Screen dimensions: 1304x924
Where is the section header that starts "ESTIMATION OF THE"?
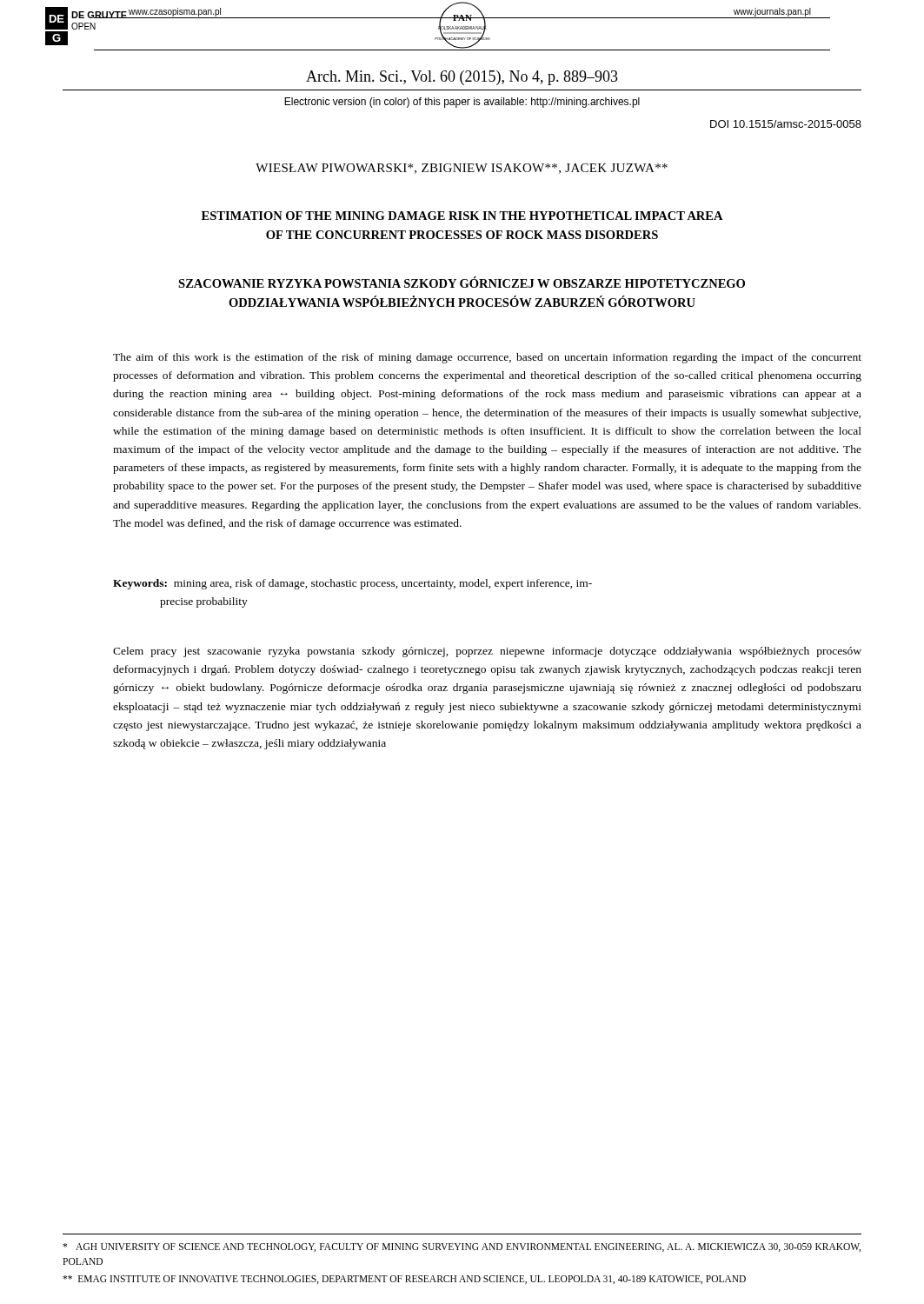click(x=462, y=225)
